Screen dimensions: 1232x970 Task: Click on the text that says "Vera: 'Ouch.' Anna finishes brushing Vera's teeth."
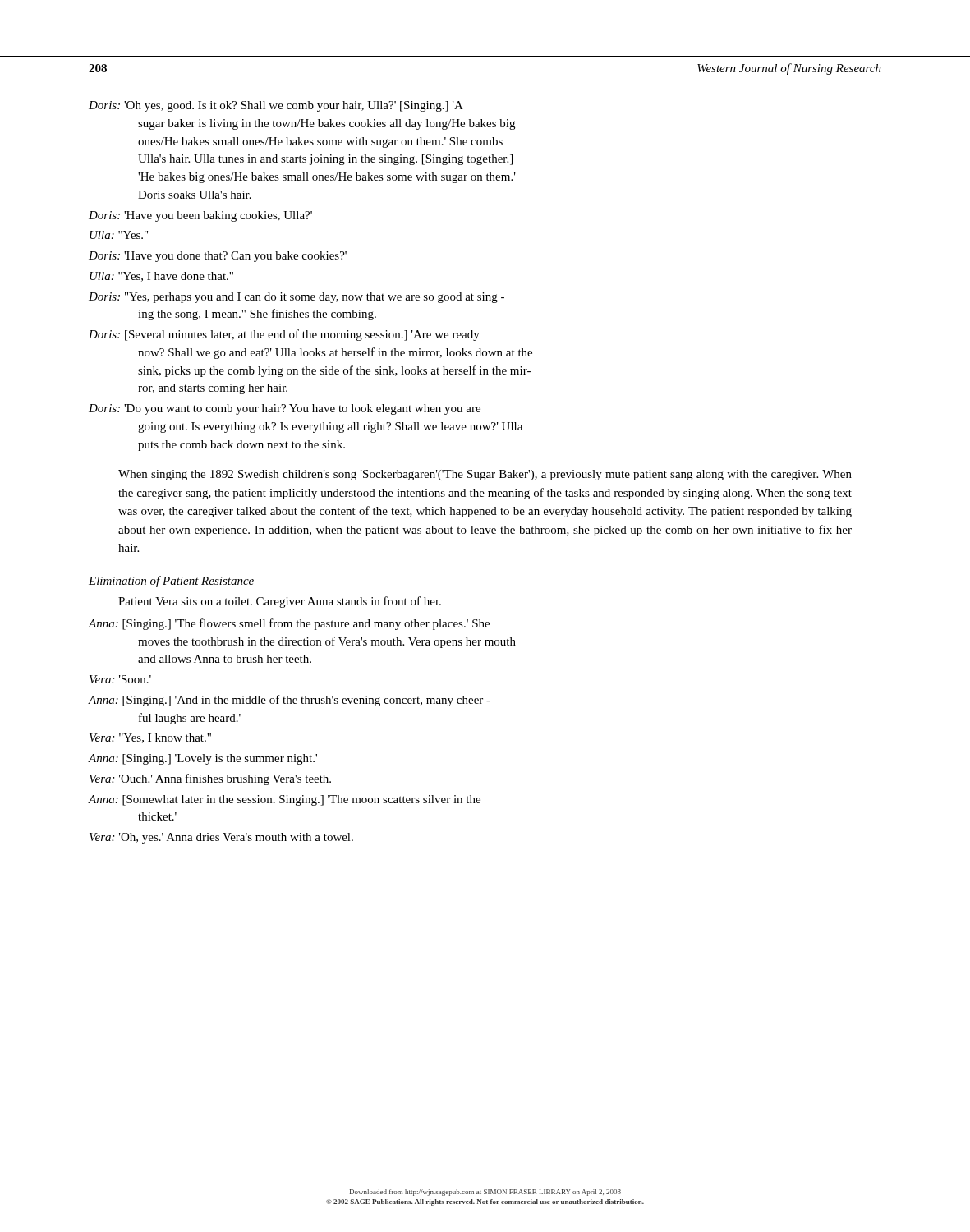click(x=210, y=778)
